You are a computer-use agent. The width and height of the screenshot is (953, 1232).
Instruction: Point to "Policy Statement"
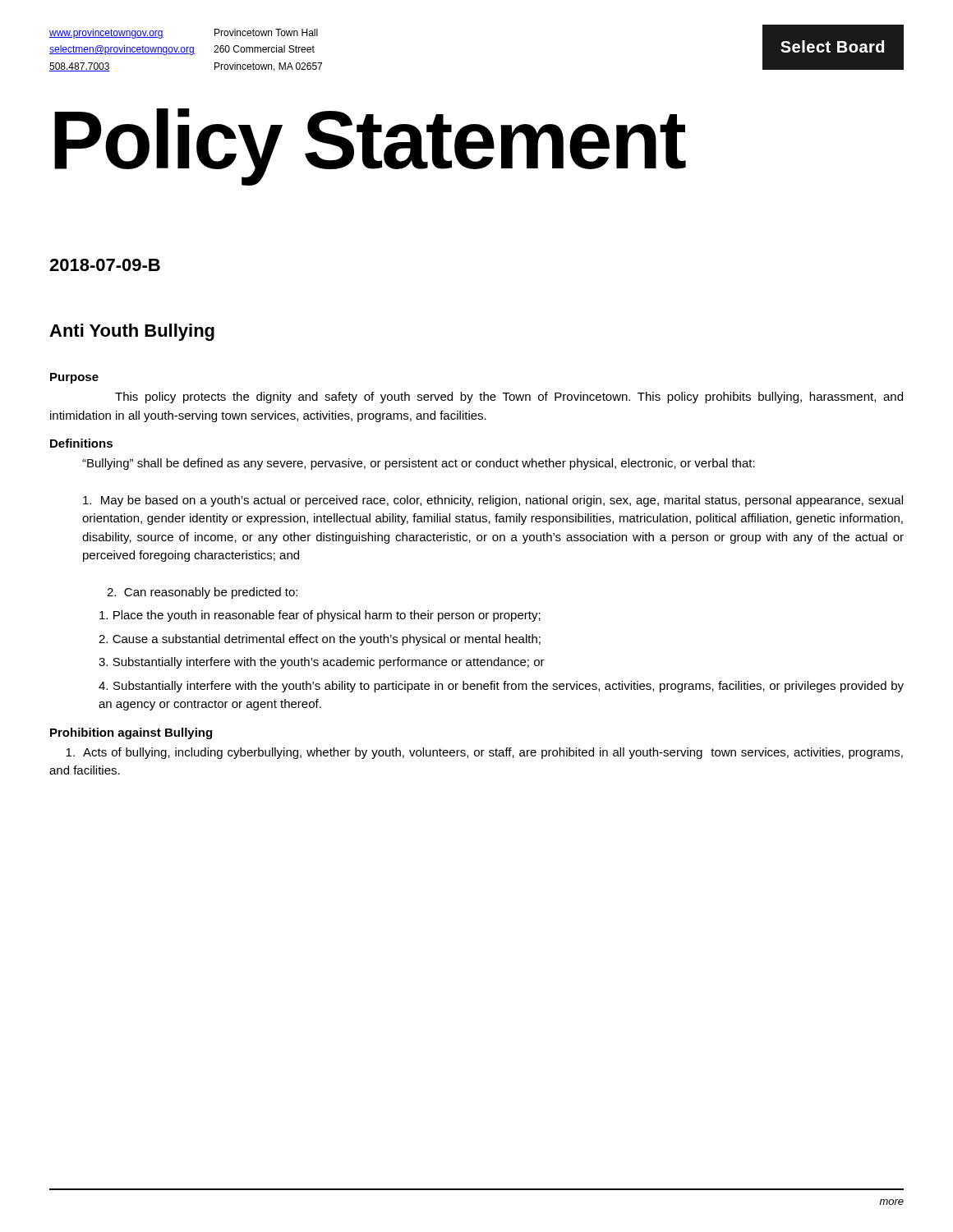coord(476,140)
